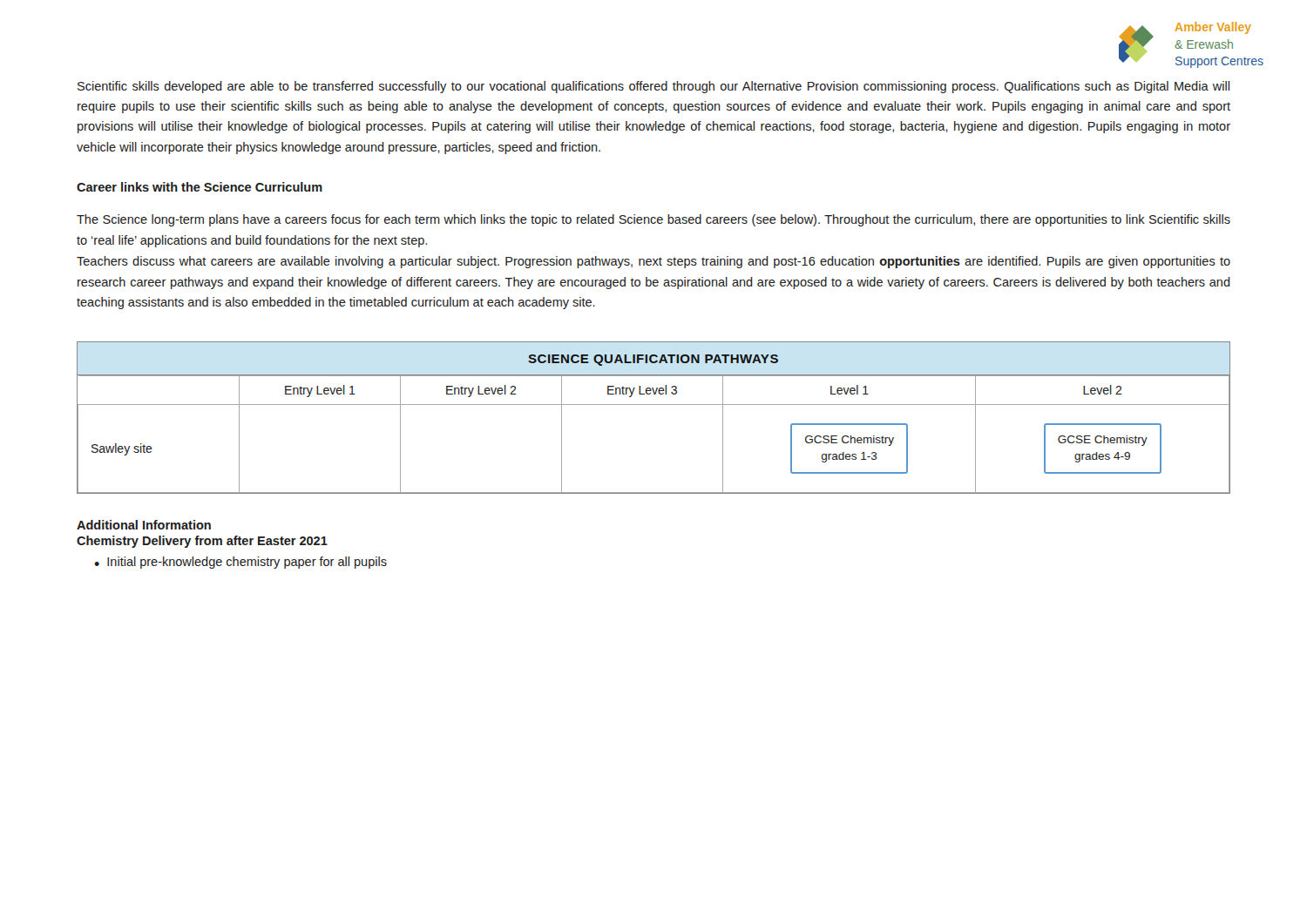Locate the section header that reads "Chemistry Delivery from after Easter 2021"
The width and height of the screenshot is (1307, 924).
tap(202, 541)
